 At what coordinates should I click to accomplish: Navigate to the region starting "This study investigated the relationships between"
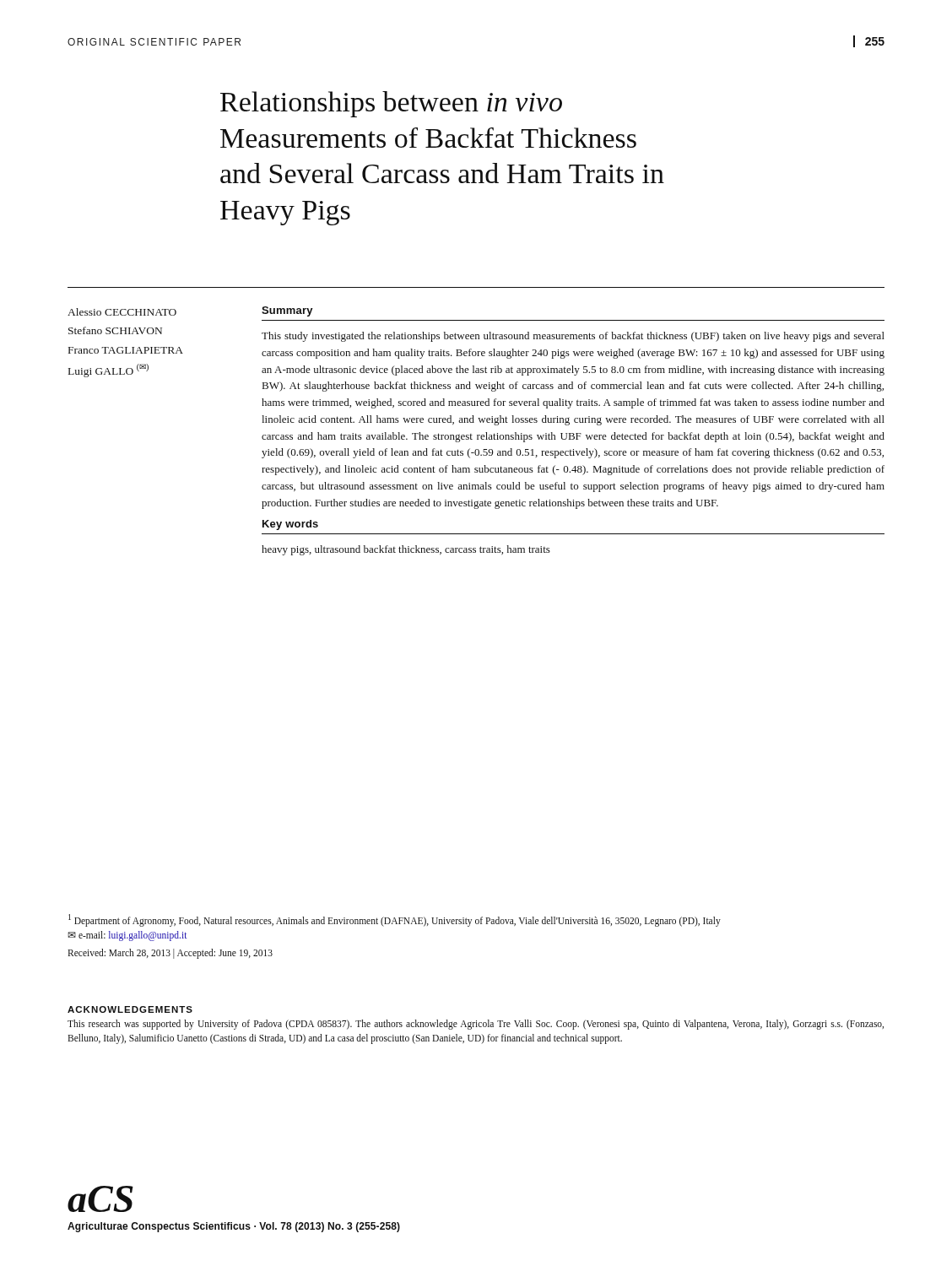click(x=573, y=419)
